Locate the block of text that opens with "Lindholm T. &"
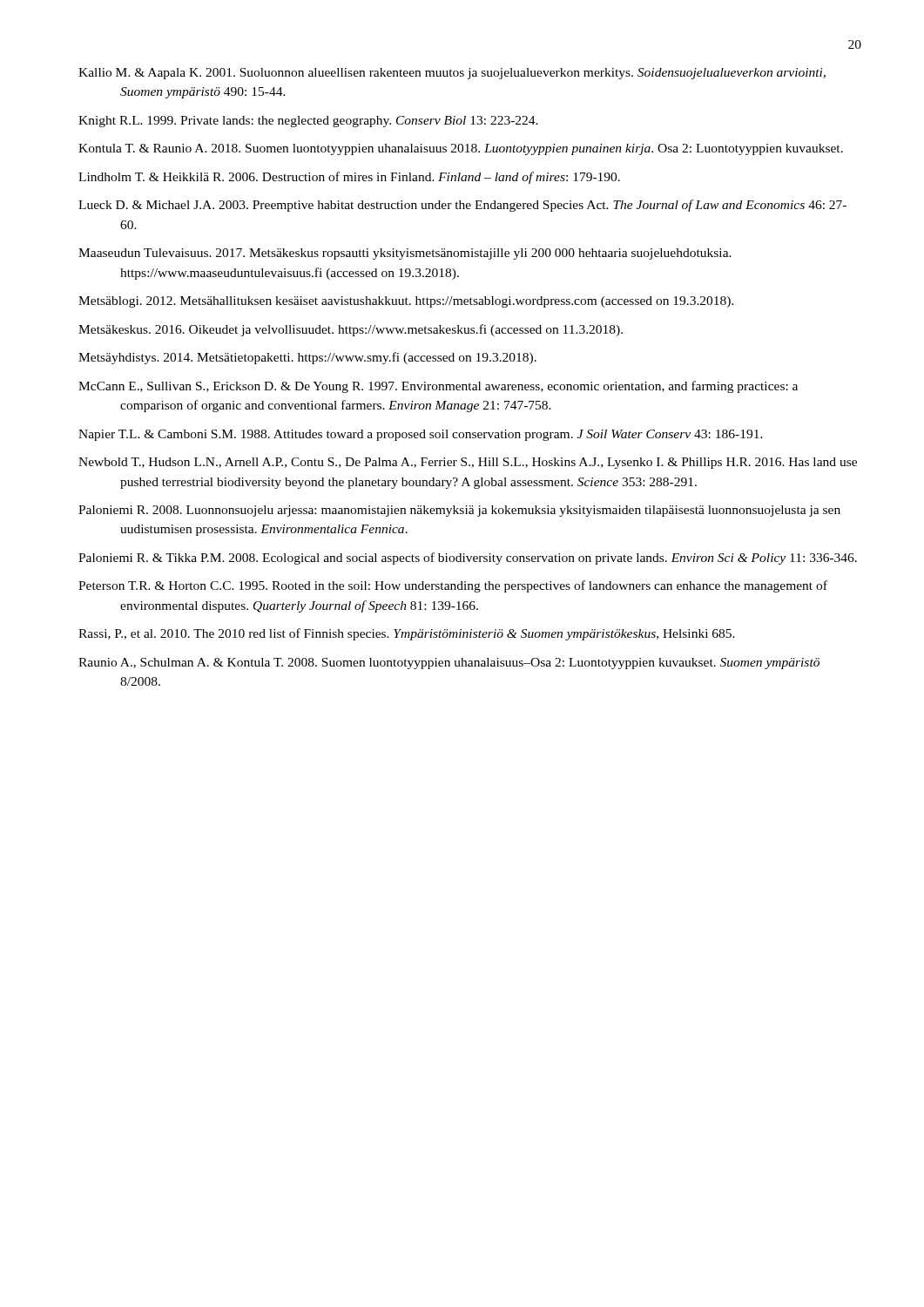 (350, 176)
